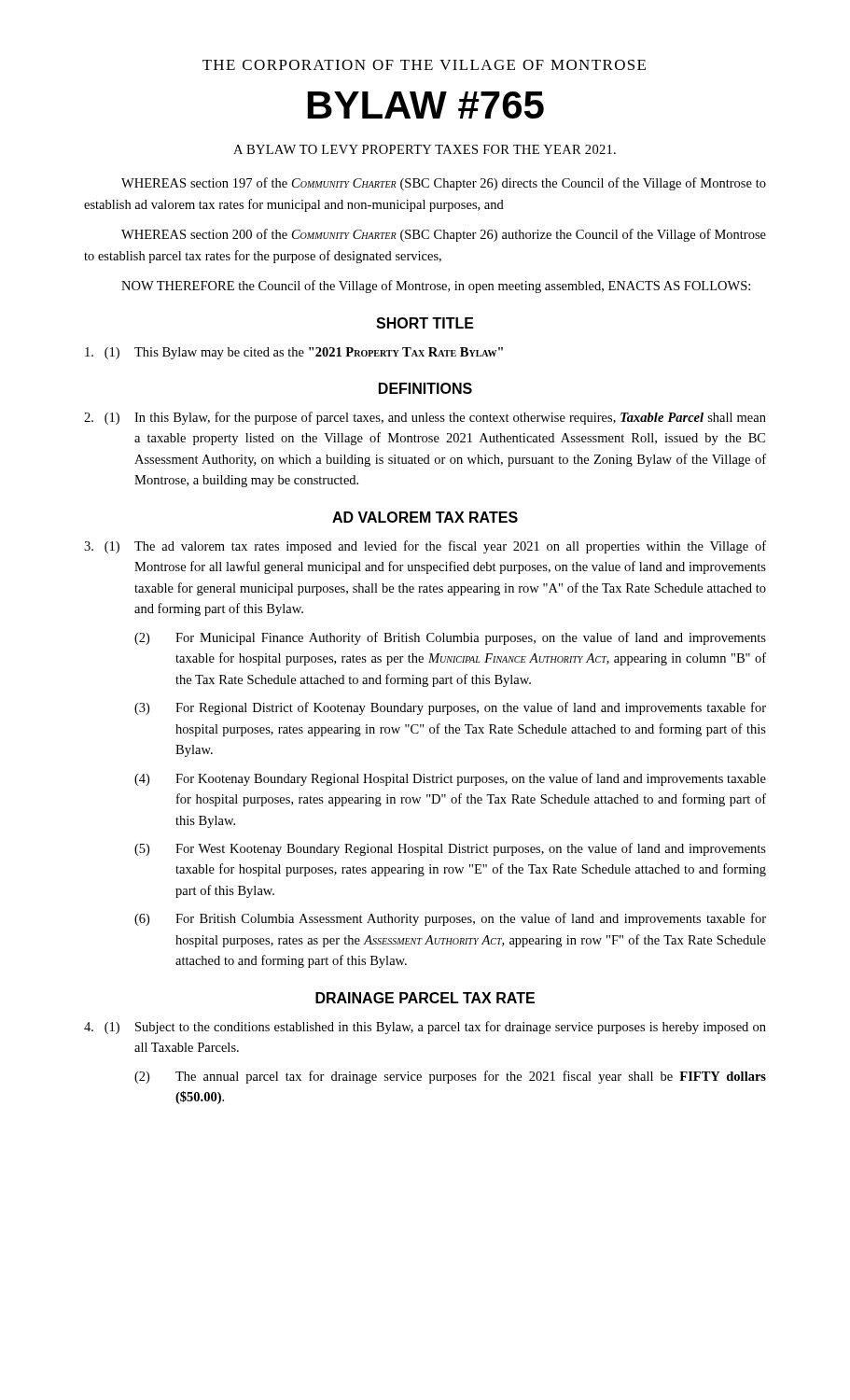Viewport: 850px width, 1400px height.
Task: Locate the block starting "A BYLAW TO LEVY PROPERTY TAXES FOR THE"
Action: pyautogui.click(x=425, y=150)
